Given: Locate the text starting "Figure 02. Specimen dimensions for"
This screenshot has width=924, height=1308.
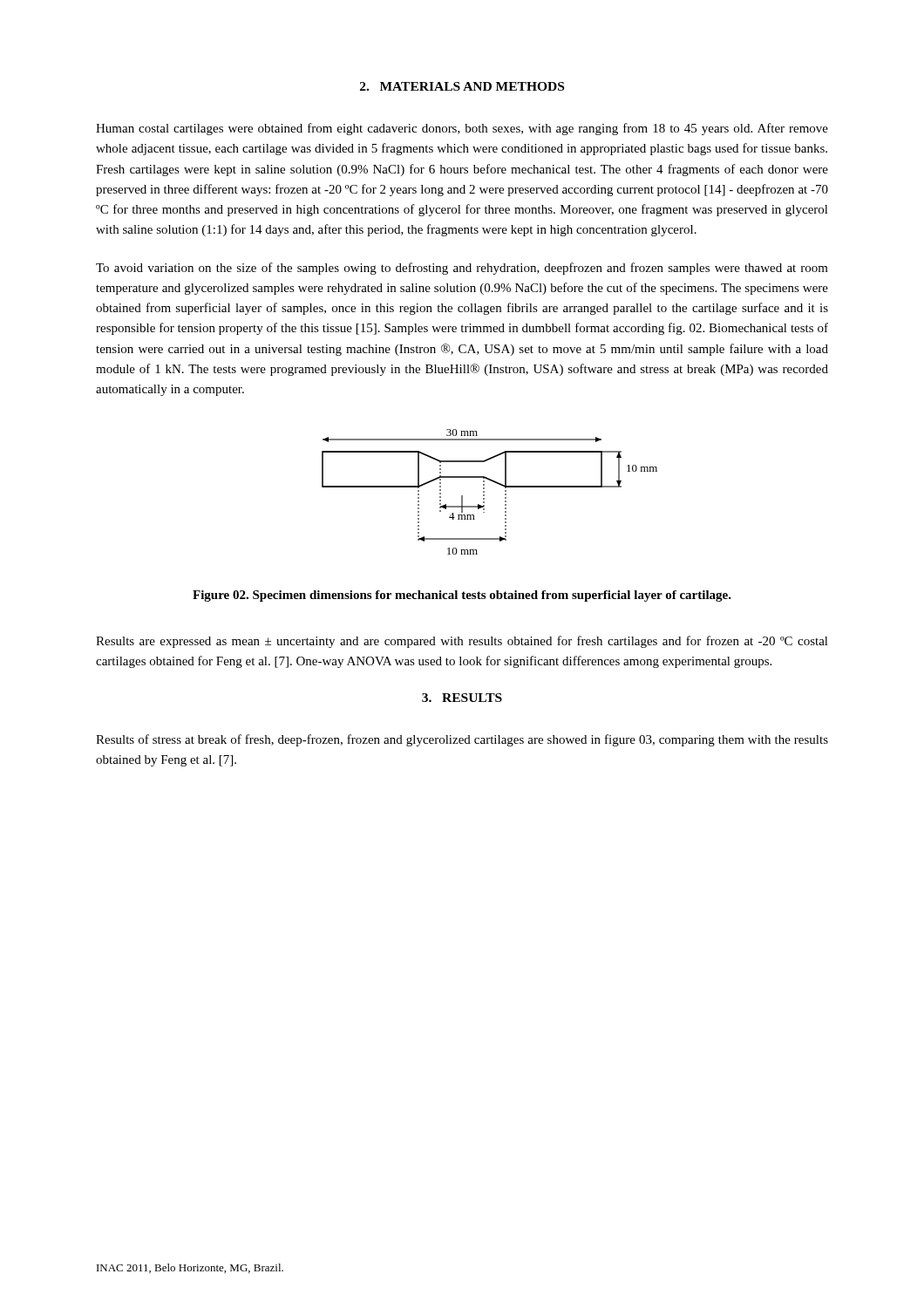Looking at the screenshot, I should pyautogui.click(x=462, y=595).
